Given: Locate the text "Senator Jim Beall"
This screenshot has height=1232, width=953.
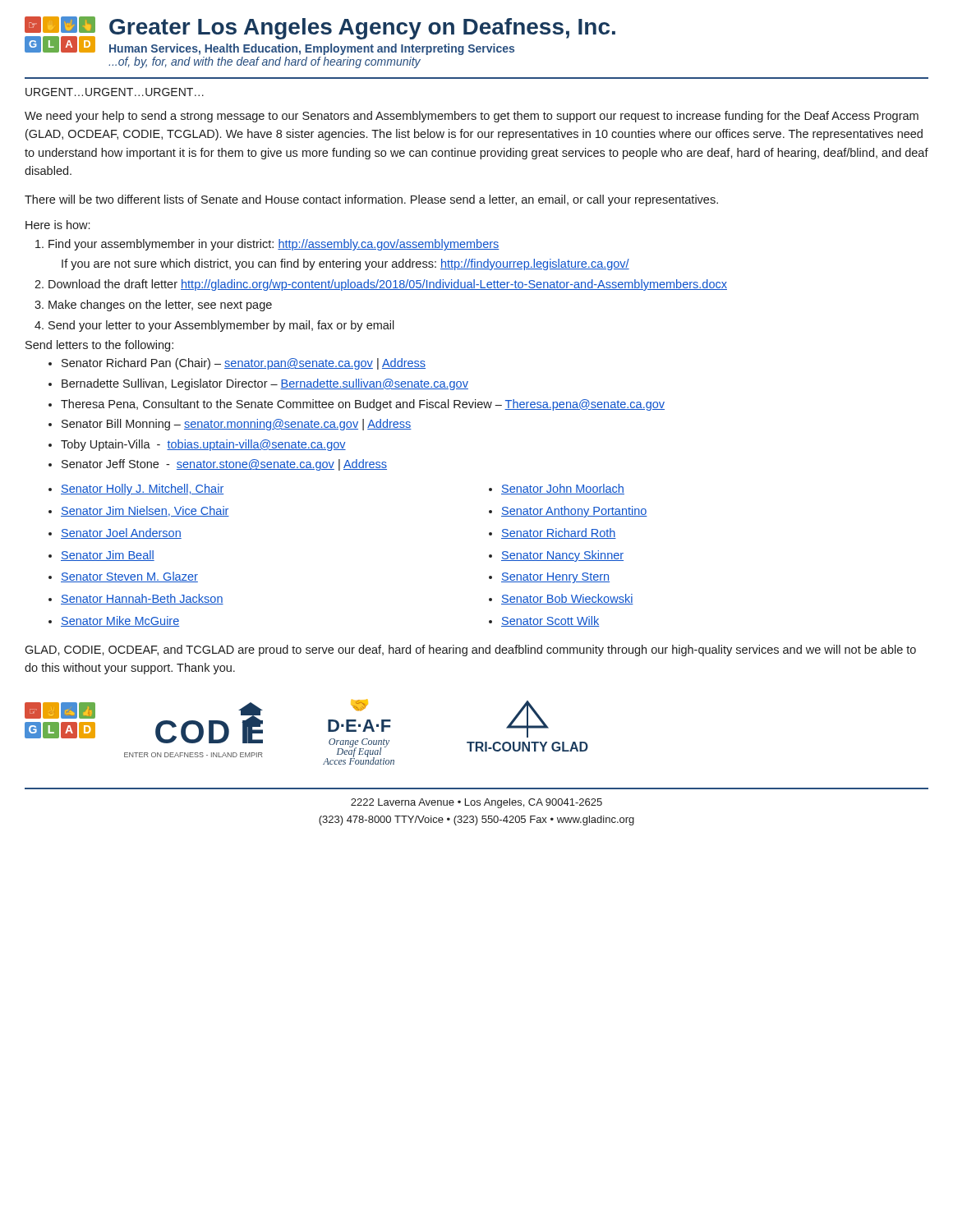Looking at the screenshot, I should pyautogui.click(x=107, y=555).
